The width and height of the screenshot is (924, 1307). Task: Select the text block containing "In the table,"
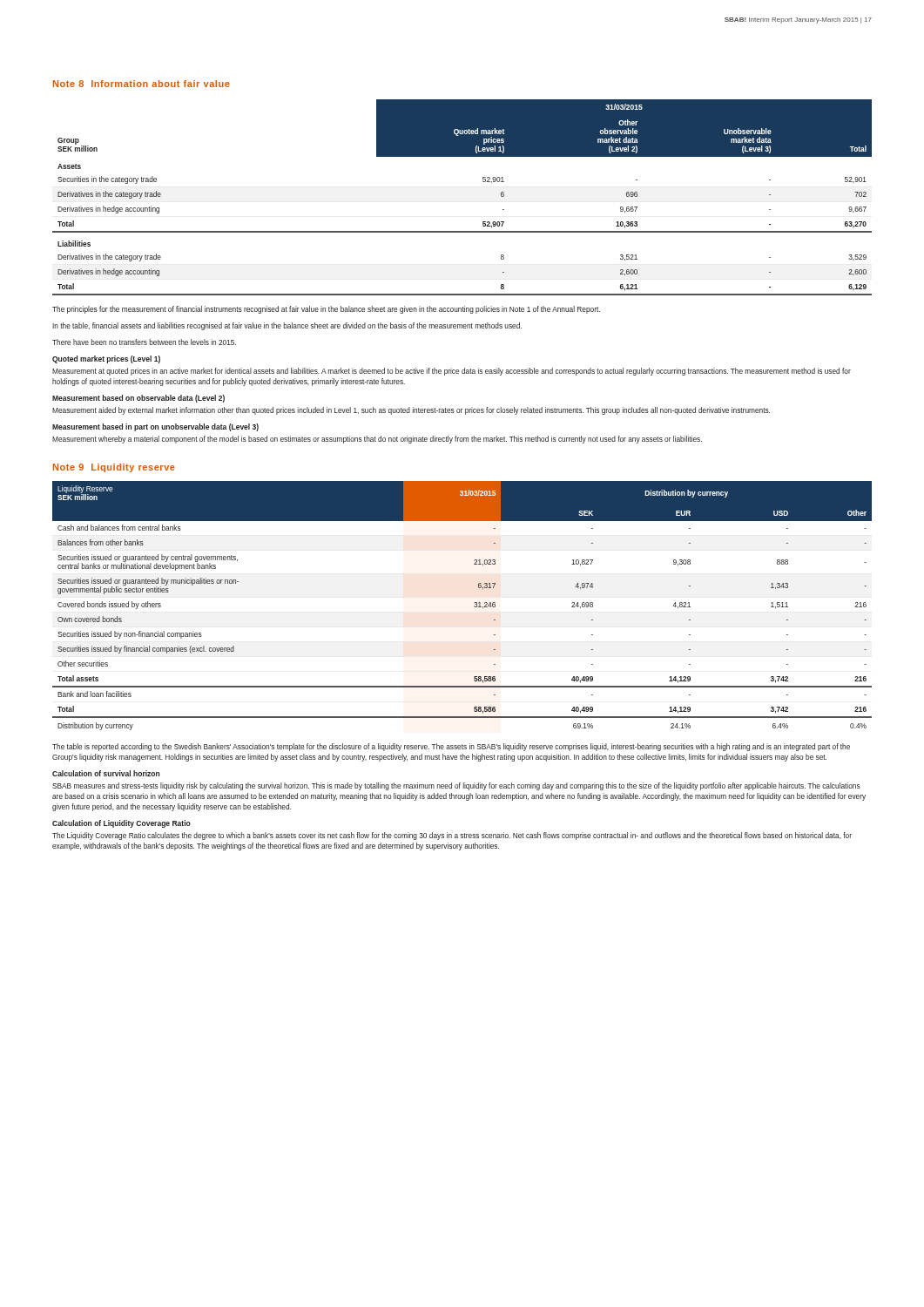pyautogui.click(x=287, y=326)
